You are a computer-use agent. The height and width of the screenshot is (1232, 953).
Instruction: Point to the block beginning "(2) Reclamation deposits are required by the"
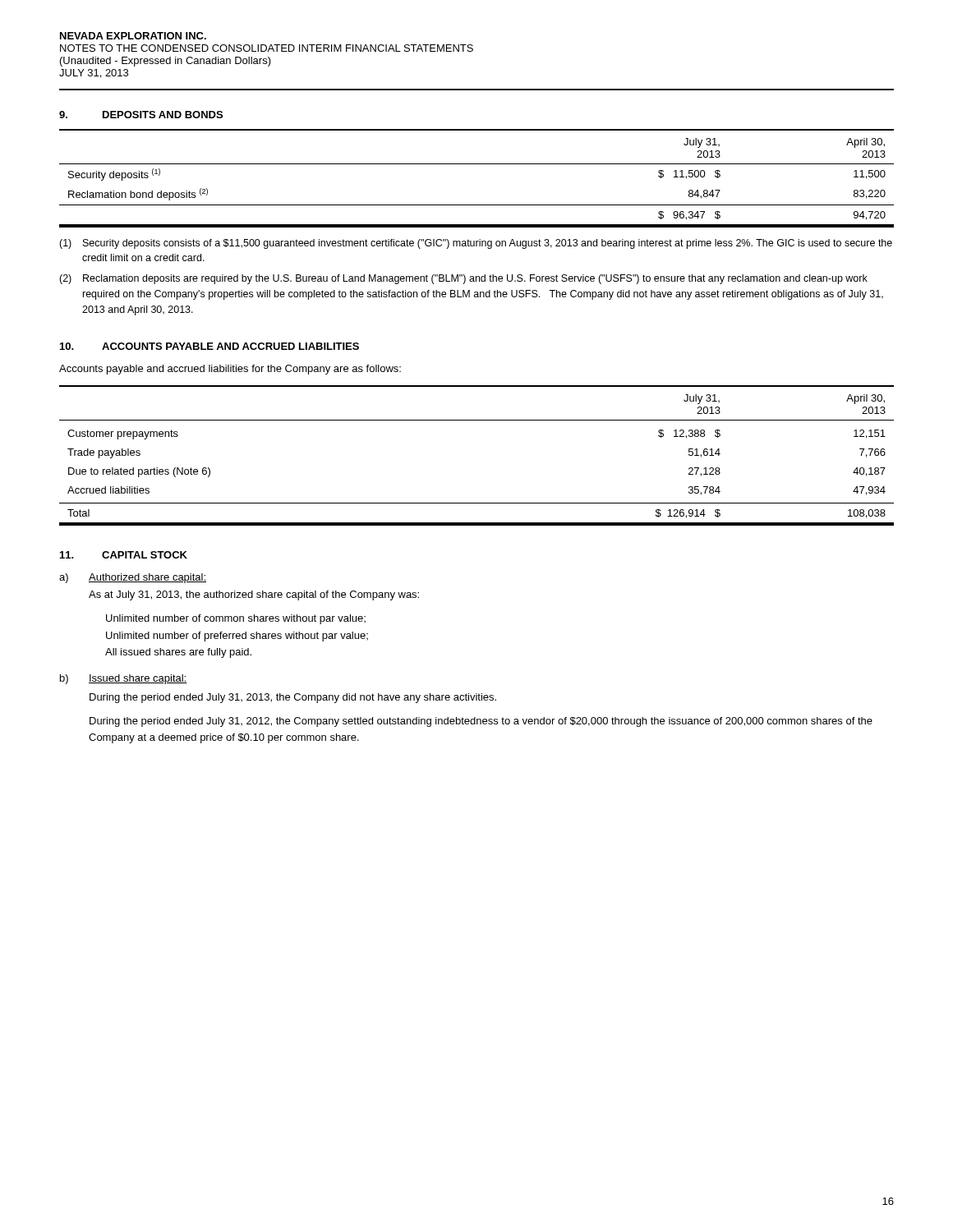click(x=476, y=294)
